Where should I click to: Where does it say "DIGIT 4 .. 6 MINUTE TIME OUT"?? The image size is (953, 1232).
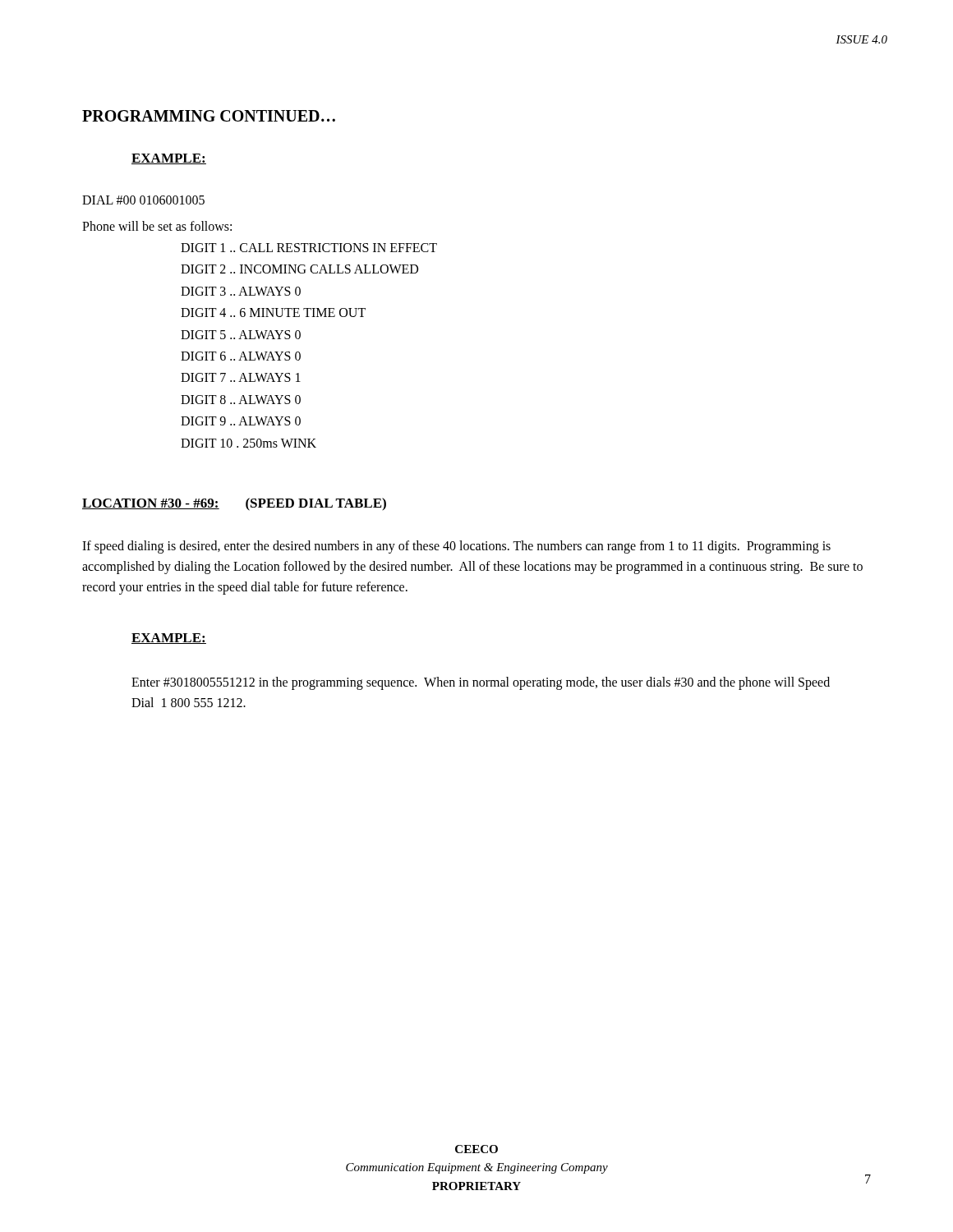click(273, 313)
